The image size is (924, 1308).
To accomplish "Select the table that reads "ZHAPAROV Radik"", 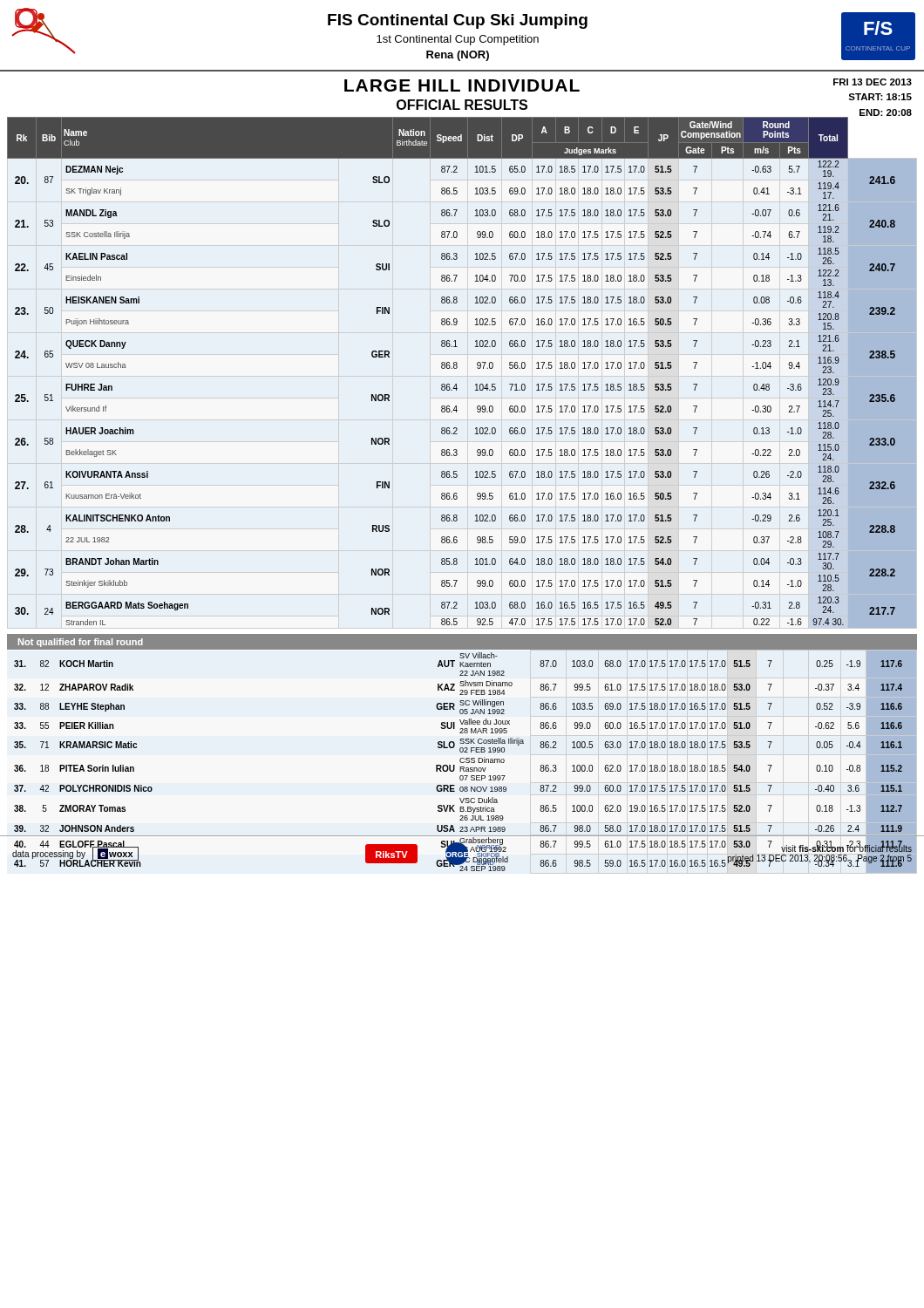I will (x=462, y=762).
